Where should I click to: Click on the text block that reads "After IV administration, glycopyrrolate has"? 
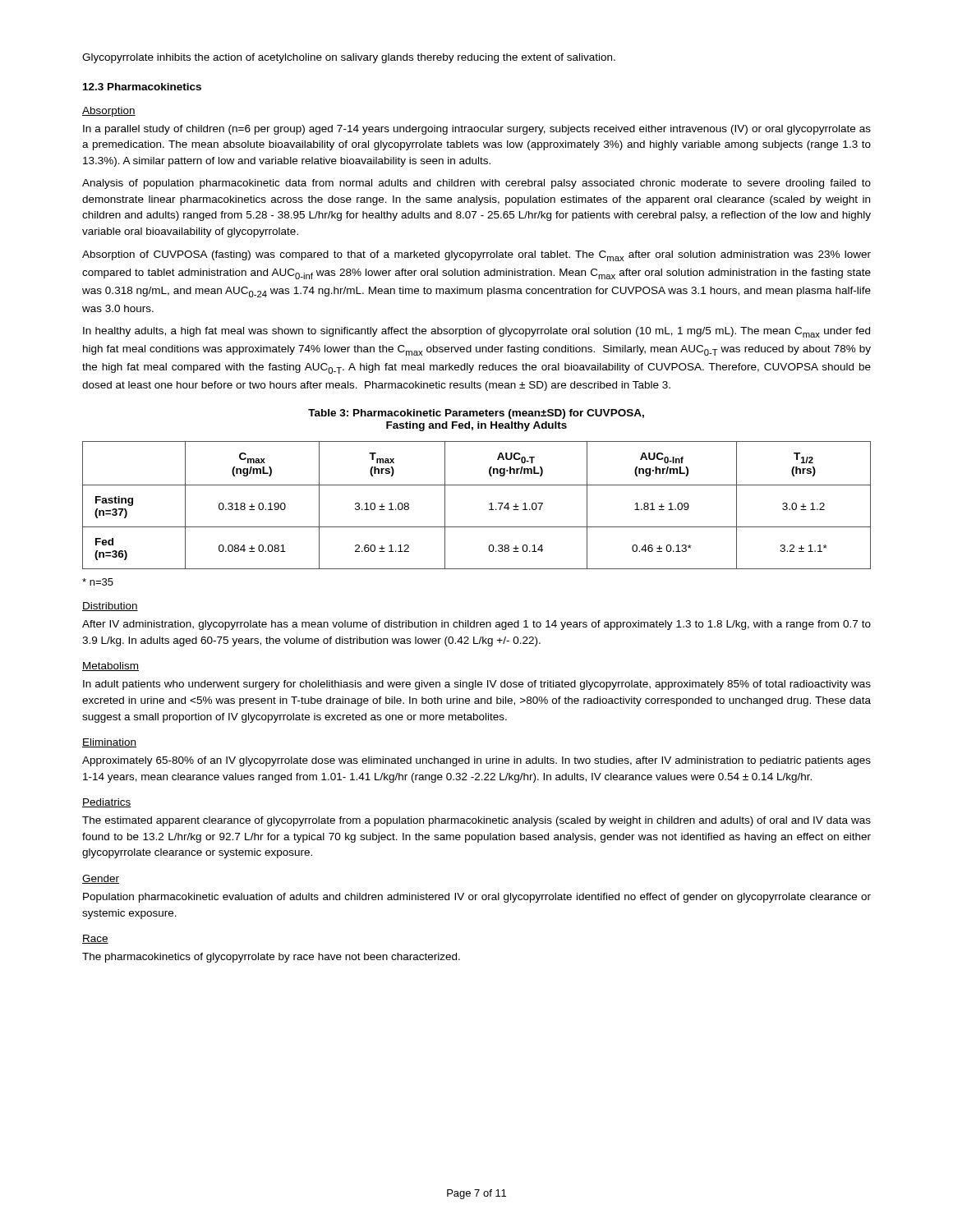(x=476, y=632)
